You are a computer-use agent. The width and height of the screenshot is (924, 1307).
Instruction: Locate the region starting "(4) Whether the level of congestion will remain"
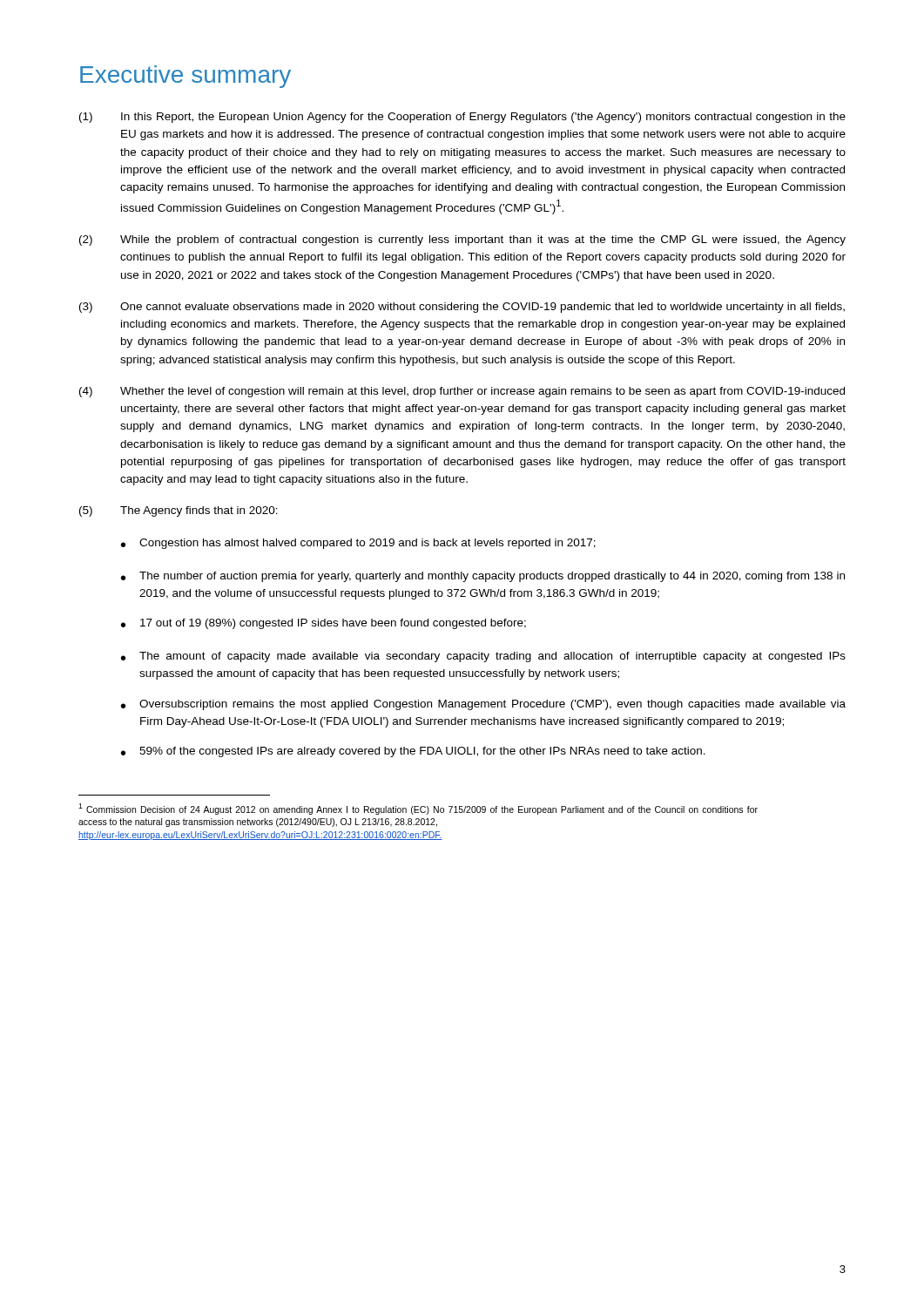click(462, 435)
